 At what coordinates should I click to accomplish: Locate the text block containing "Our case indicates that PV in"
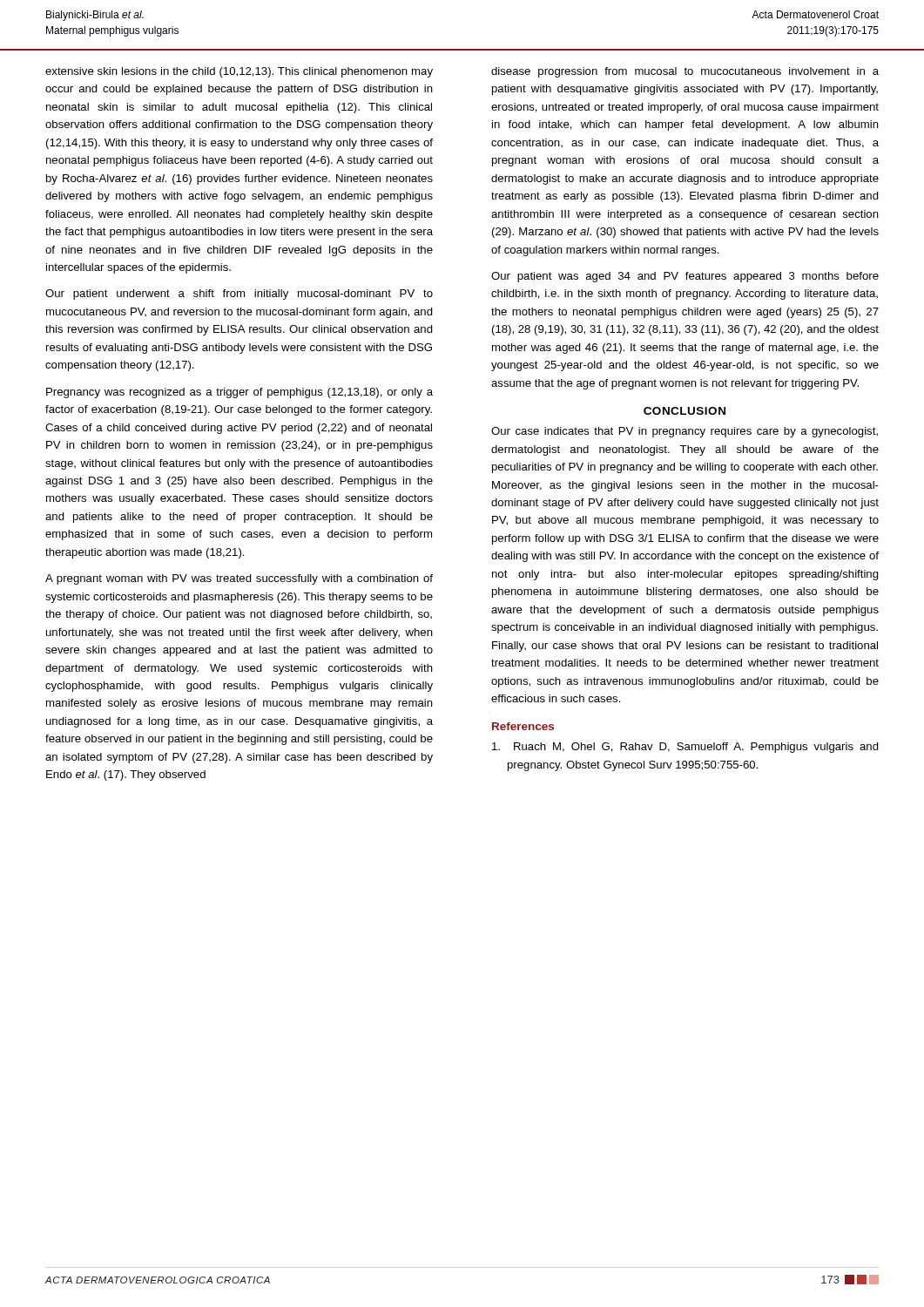tap(685, 565)
